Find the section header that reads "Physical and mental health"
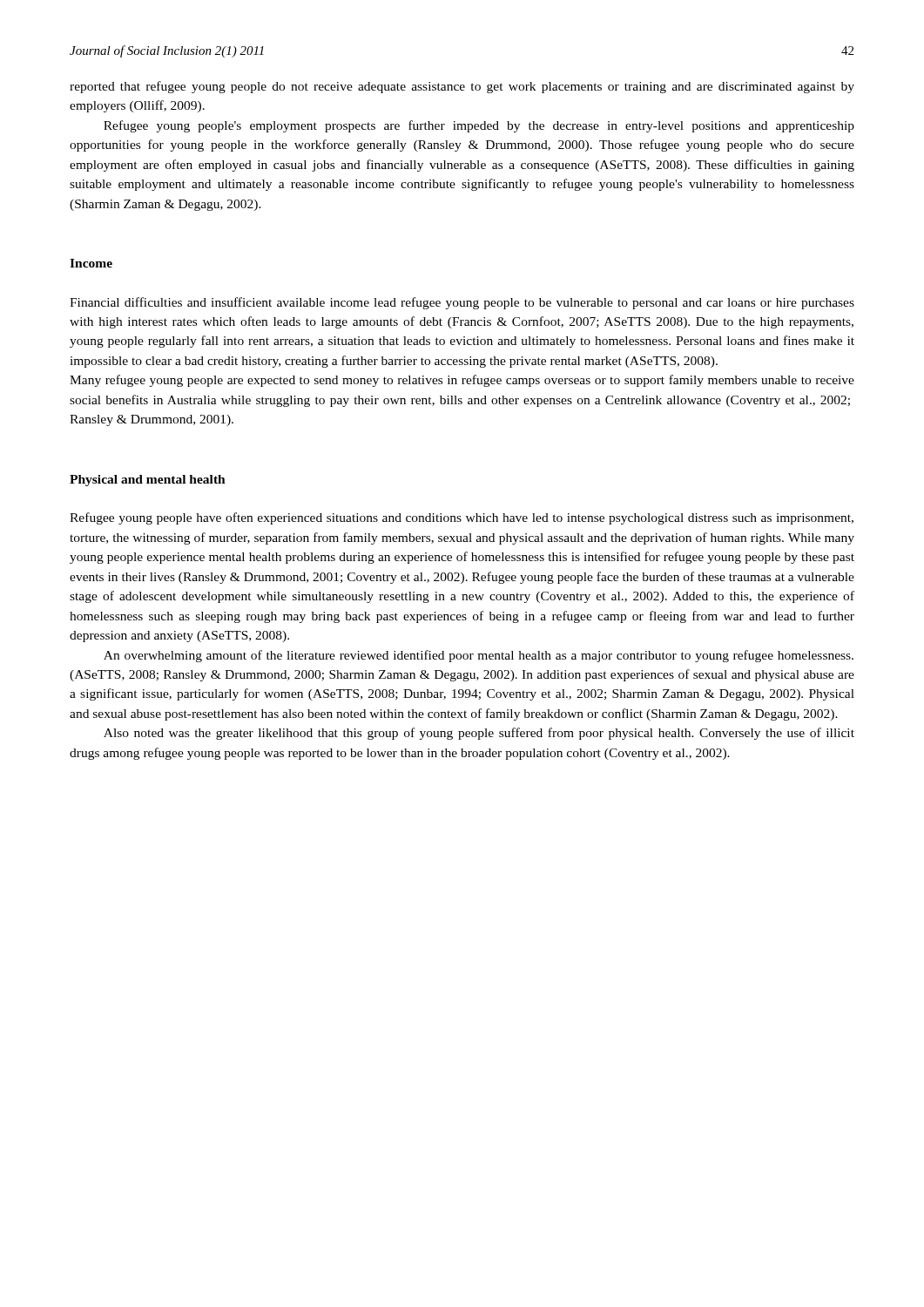The image size is (924, 1307). pyautogui.click(x=147, y=479)
